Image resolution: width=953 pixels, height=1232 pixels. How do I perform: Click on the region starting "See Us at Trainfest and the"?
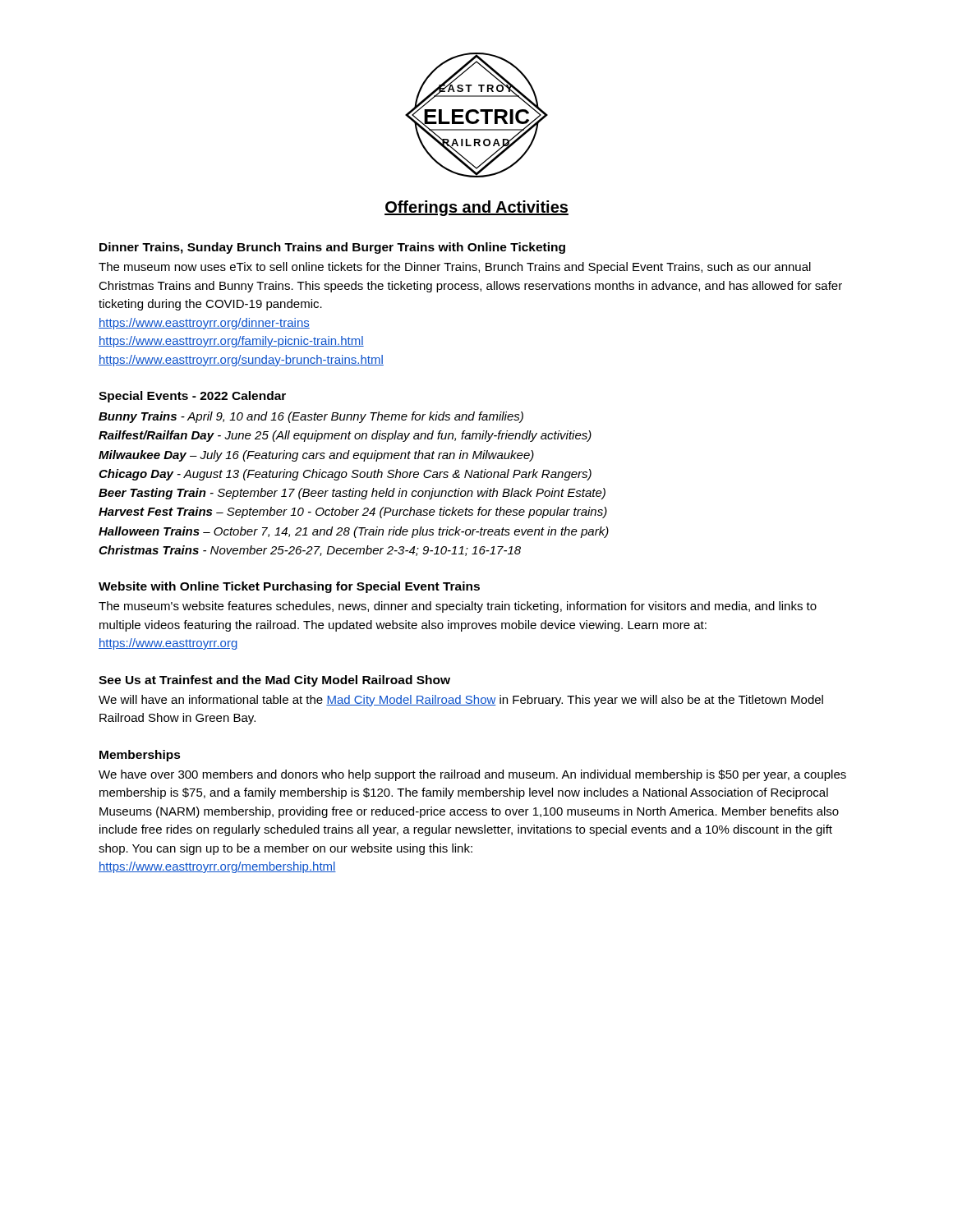tap(274, 679)
